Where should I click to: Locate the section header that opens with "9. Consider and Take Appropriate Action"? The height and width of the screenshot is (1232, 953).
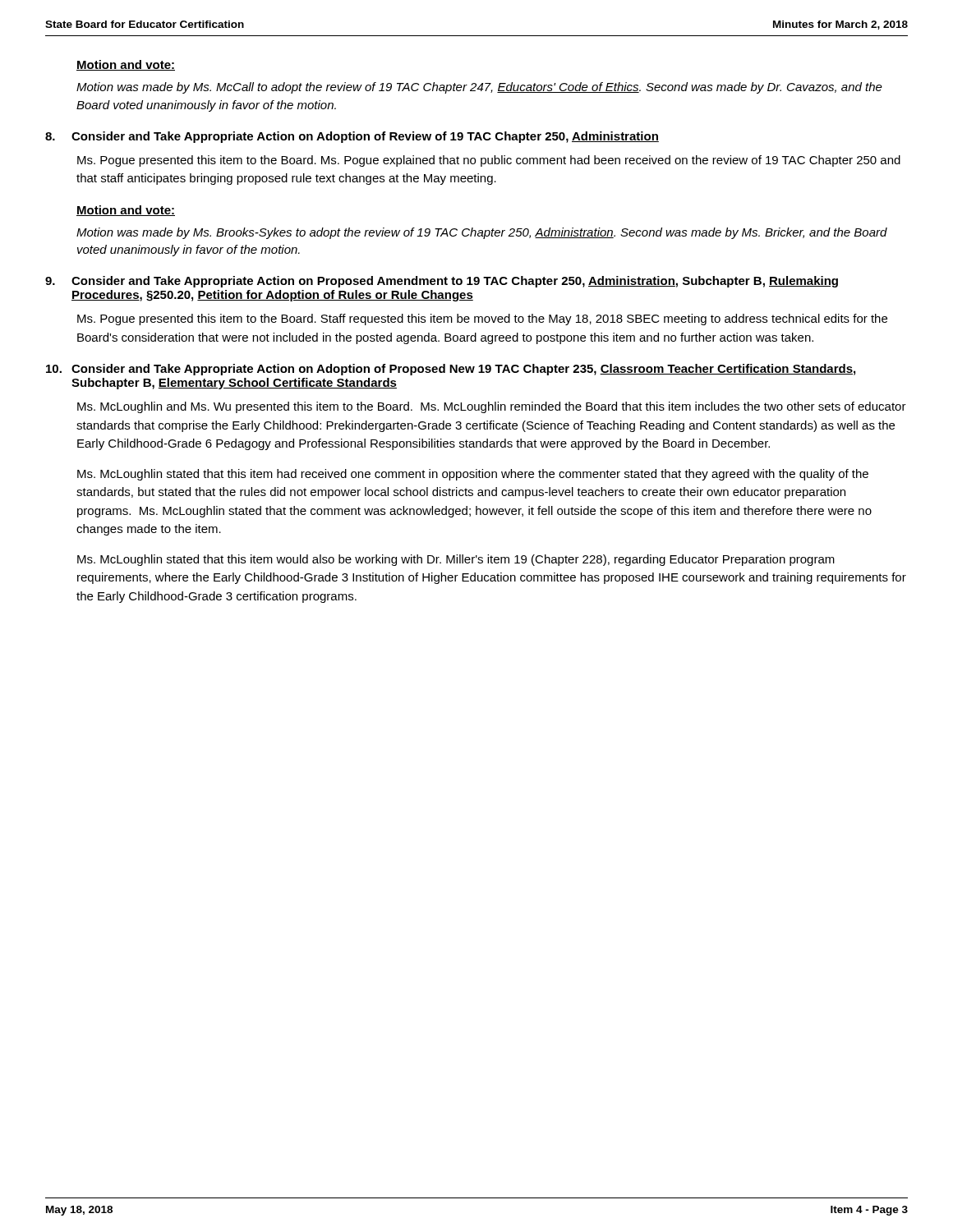click(476, 287)
